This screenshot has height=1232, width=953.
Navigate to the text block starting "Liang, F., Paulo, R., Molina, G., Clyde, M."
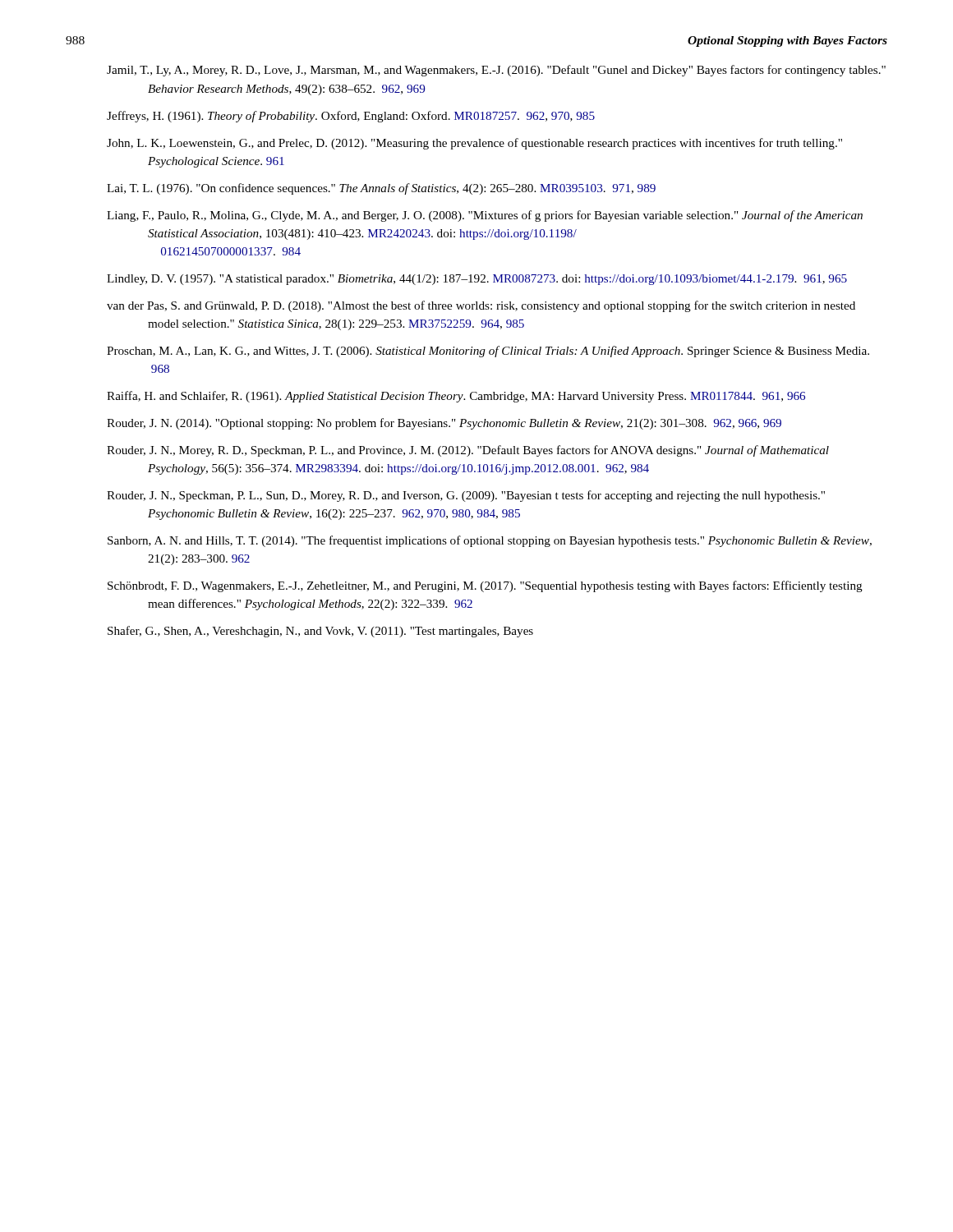click(485, 233)
